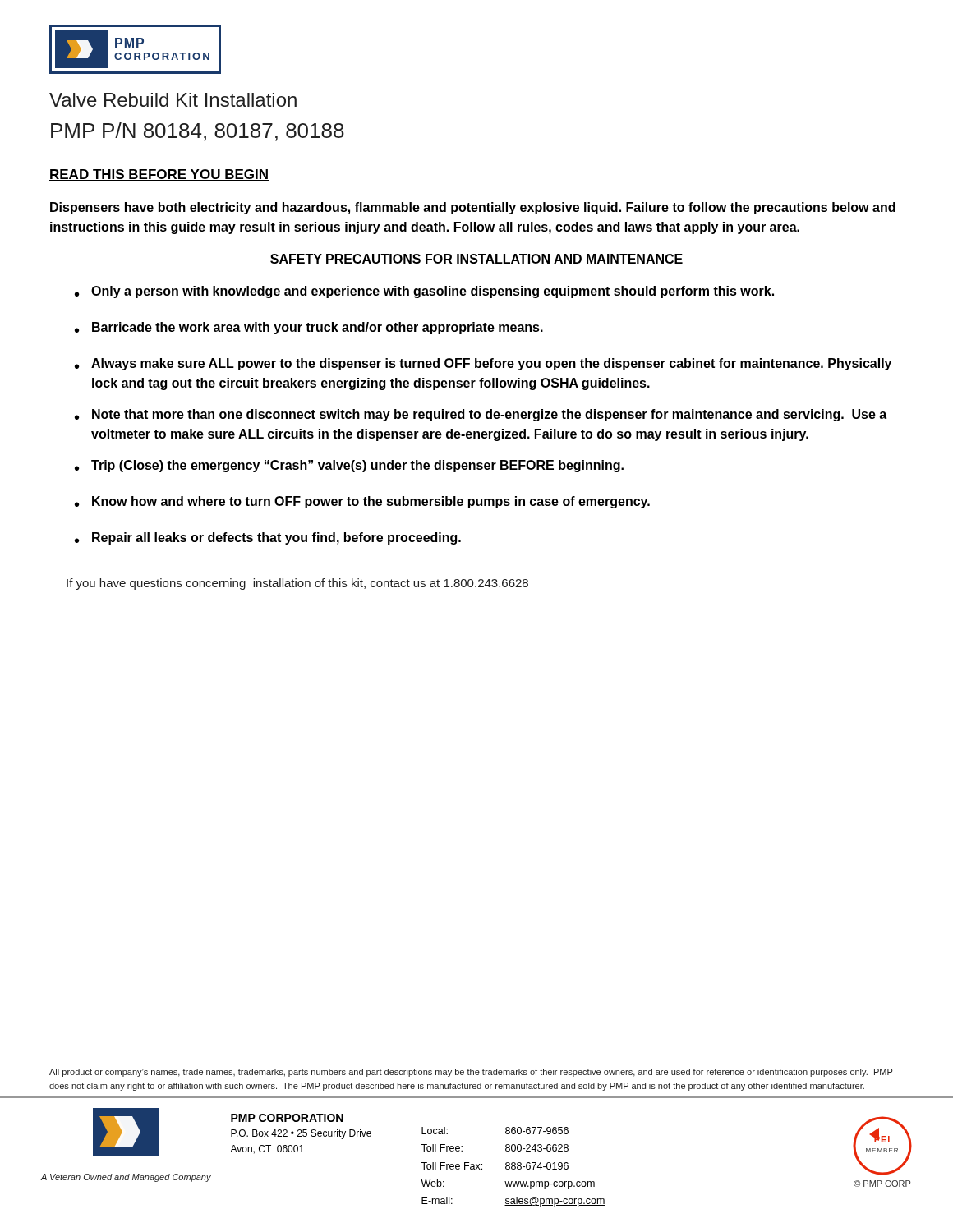
Task: Click on the block starting "• Know how and where"
Action: 362,504
